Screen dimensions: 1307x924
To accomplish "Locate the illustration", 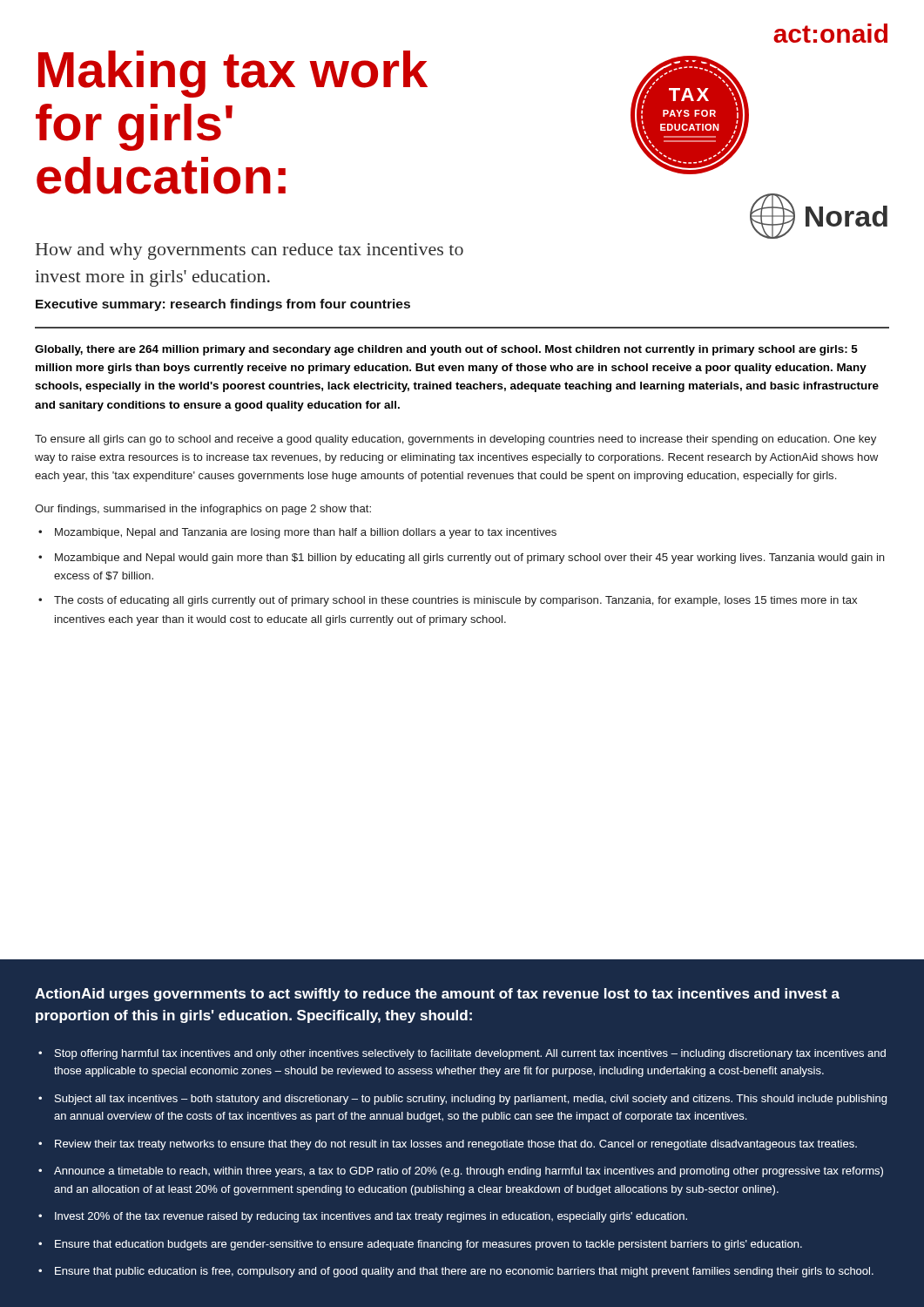I will coord(690,115).
